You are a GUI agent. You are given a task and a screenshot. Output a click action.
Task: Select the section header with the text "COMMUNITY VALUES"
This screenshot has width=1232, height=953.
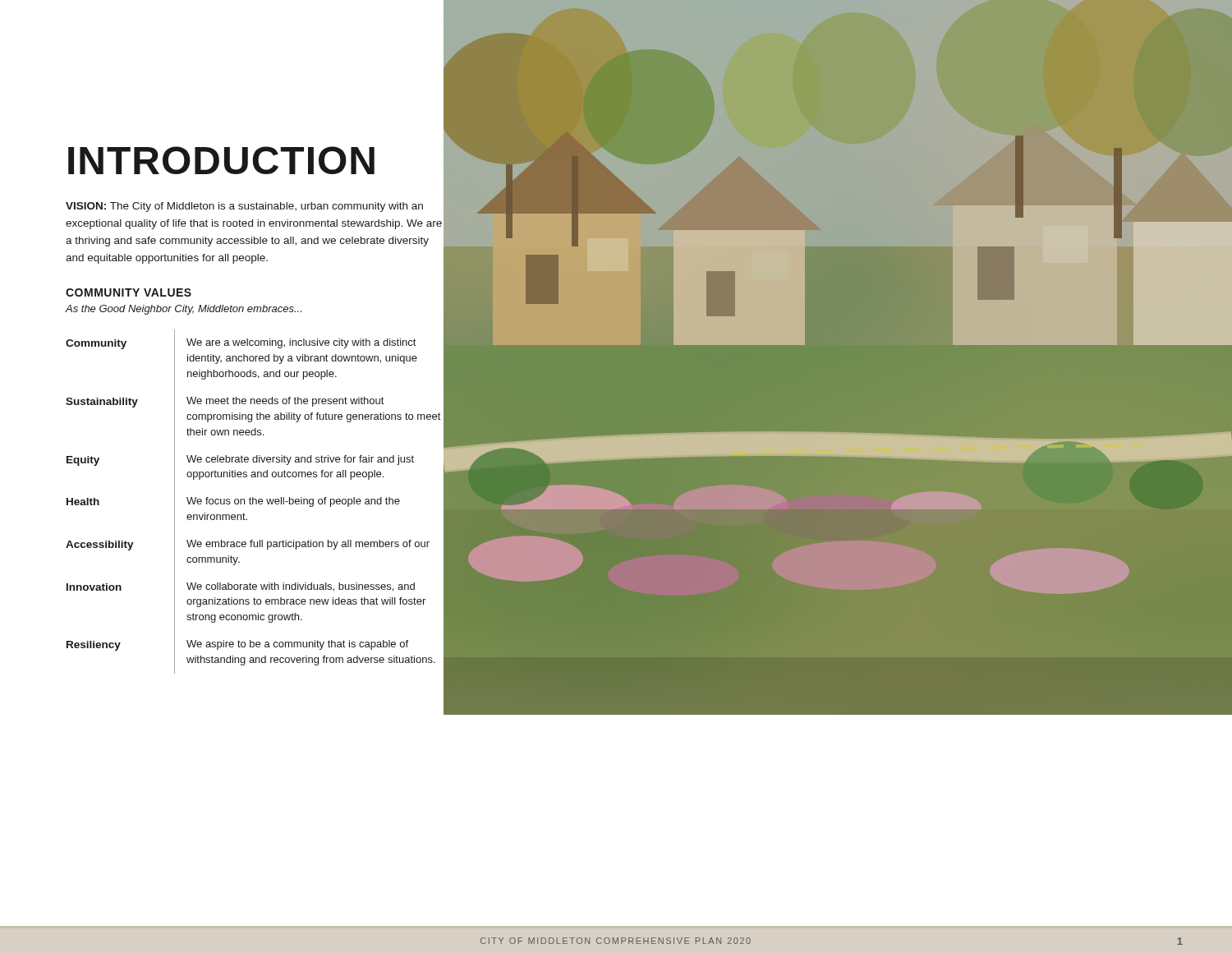click(x=129, y=293)
